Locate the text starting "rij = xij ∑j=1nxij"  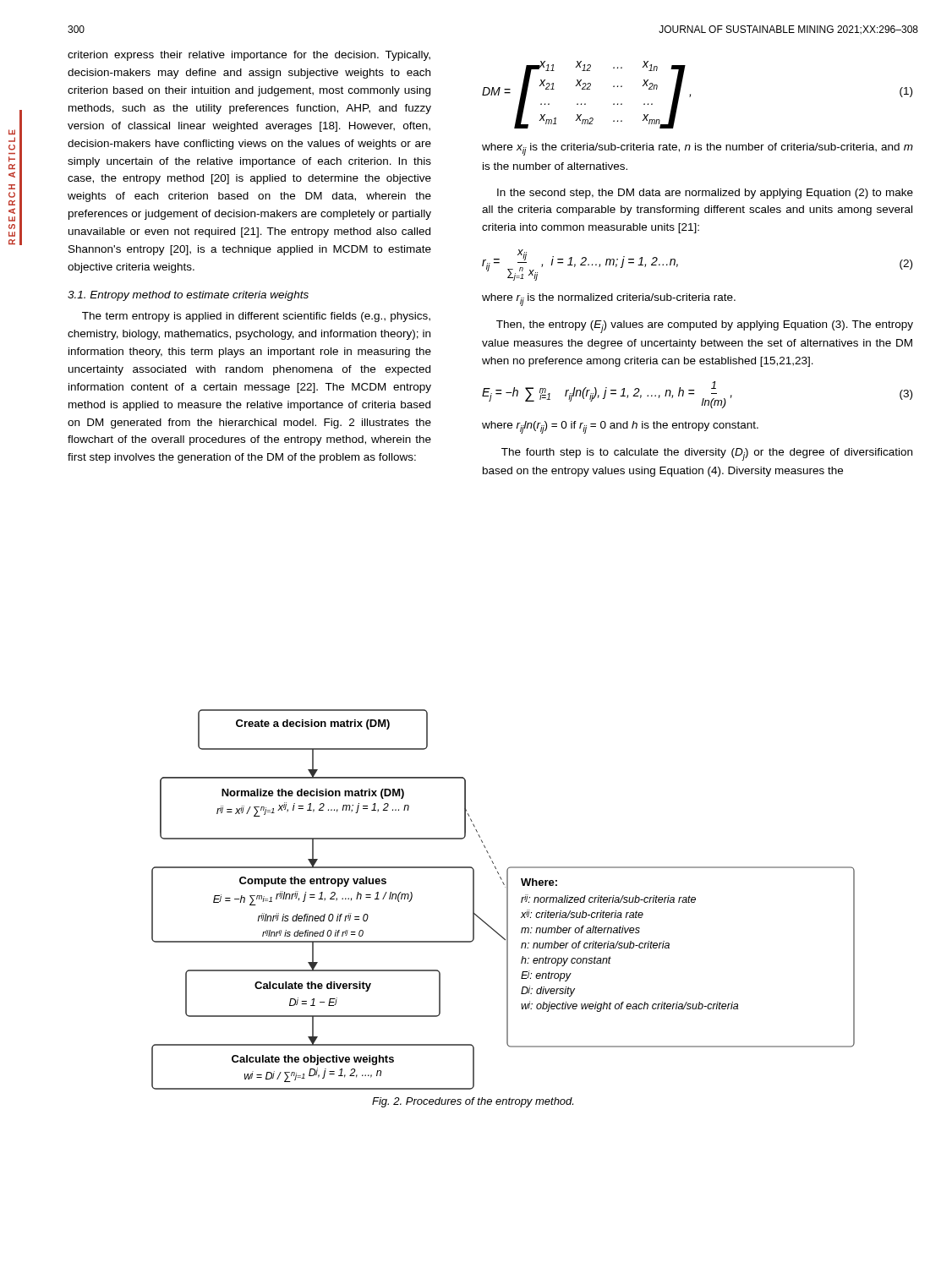[x=518, y=262]
